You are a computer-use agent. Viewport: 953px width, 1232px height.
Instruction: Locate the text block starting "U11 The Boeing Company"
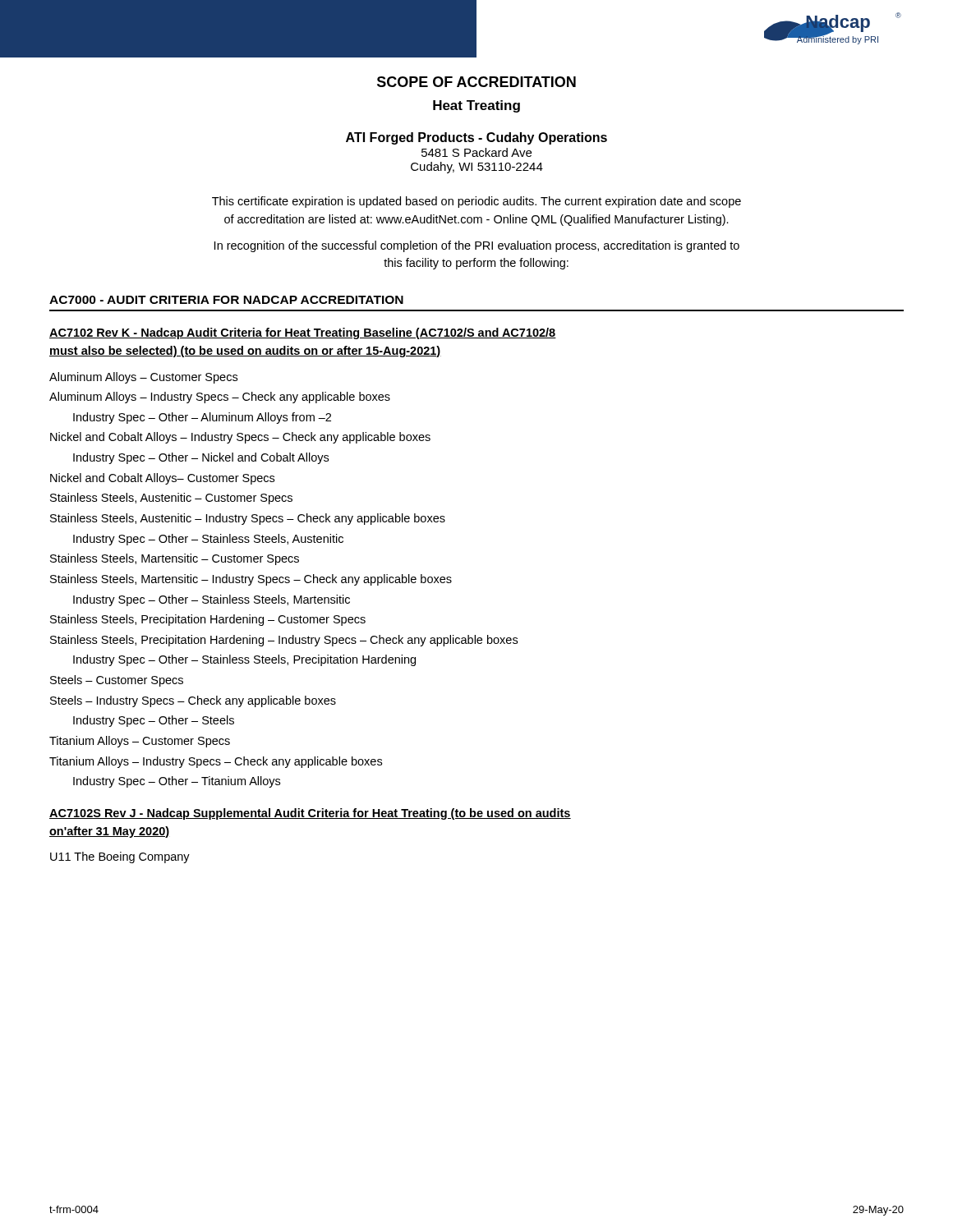click(x=119, y=857)
